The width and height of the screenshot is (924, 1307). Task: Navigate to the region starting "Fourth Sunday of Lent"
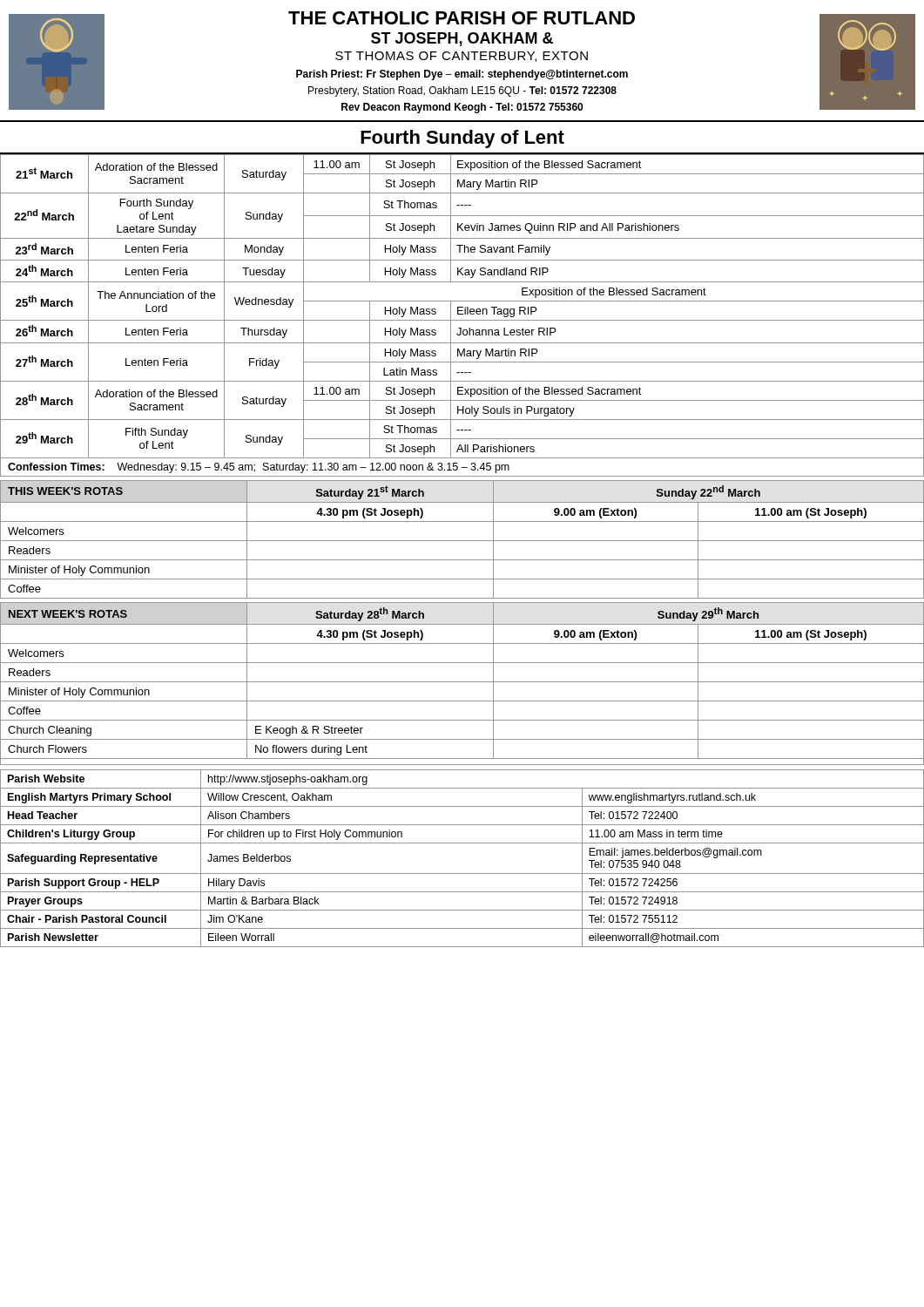[x=462, y=137]
